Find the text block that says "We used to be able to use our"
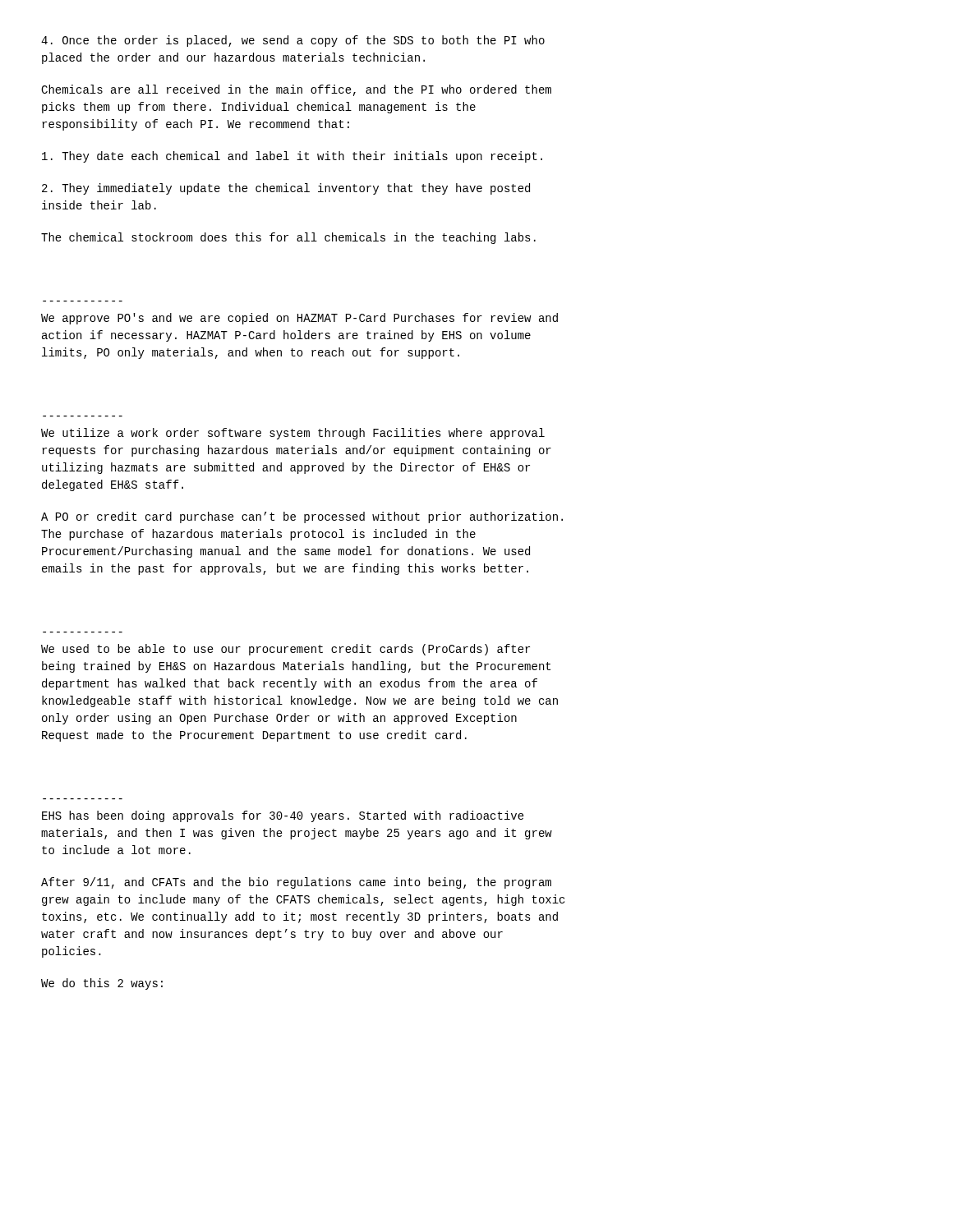Viewport: 953px width, 1232px height. pyautogui.click(x=300, y=693)
